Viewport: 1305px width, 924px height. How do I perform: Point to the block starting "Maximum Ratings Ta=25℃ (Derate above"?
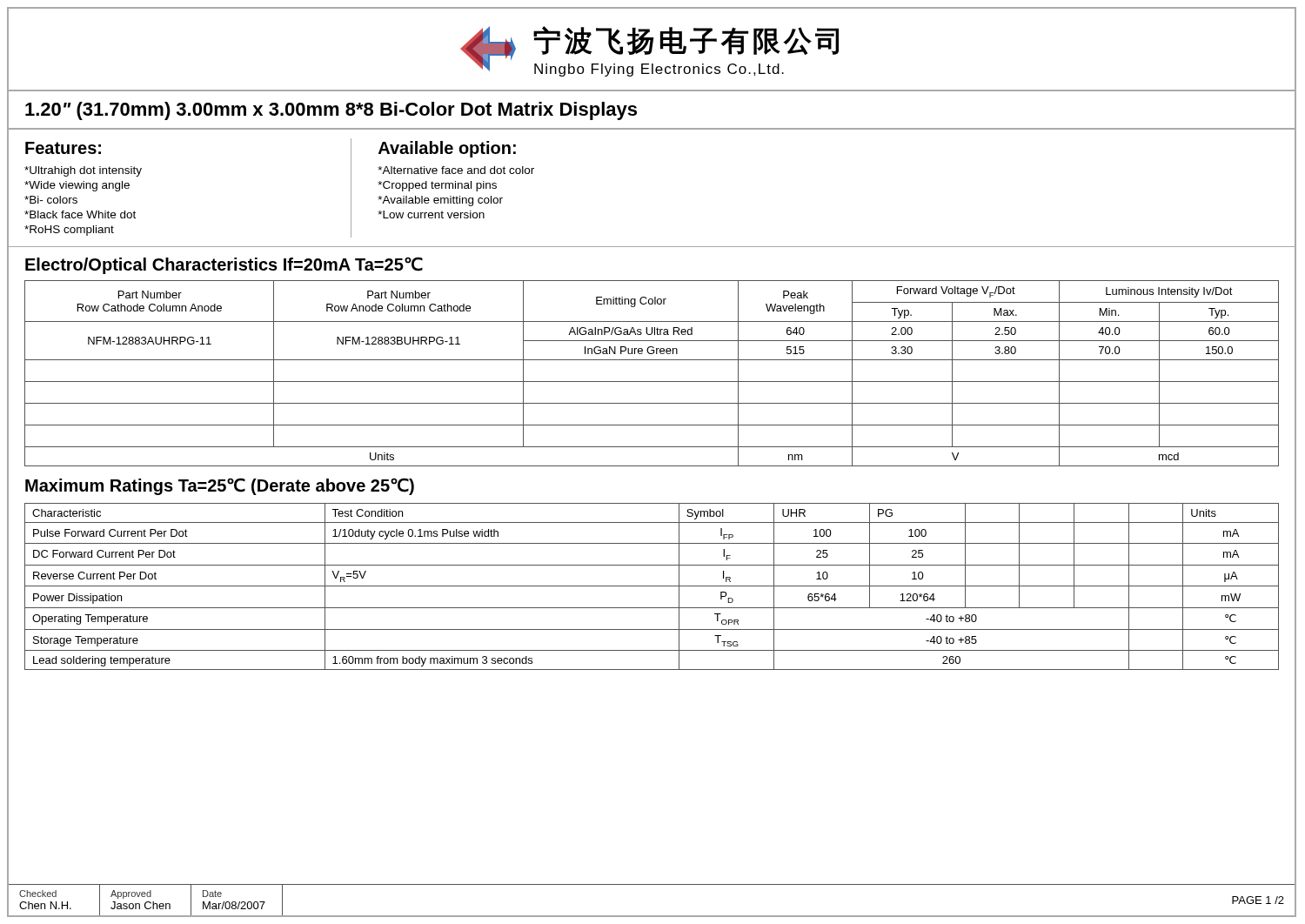click(220, 485)
